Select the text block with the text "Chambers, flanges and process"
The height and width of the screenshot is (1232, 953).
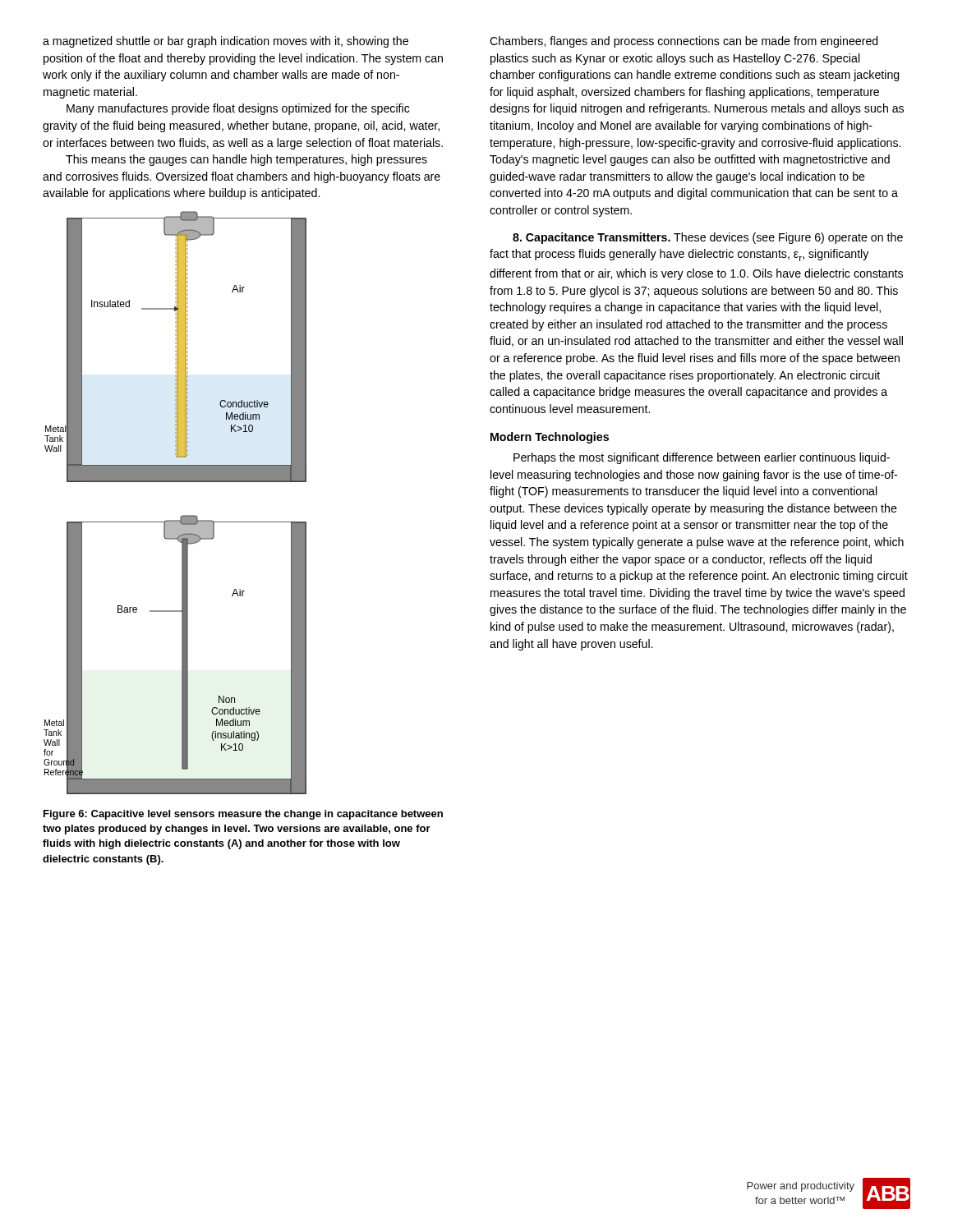point(699,126)
